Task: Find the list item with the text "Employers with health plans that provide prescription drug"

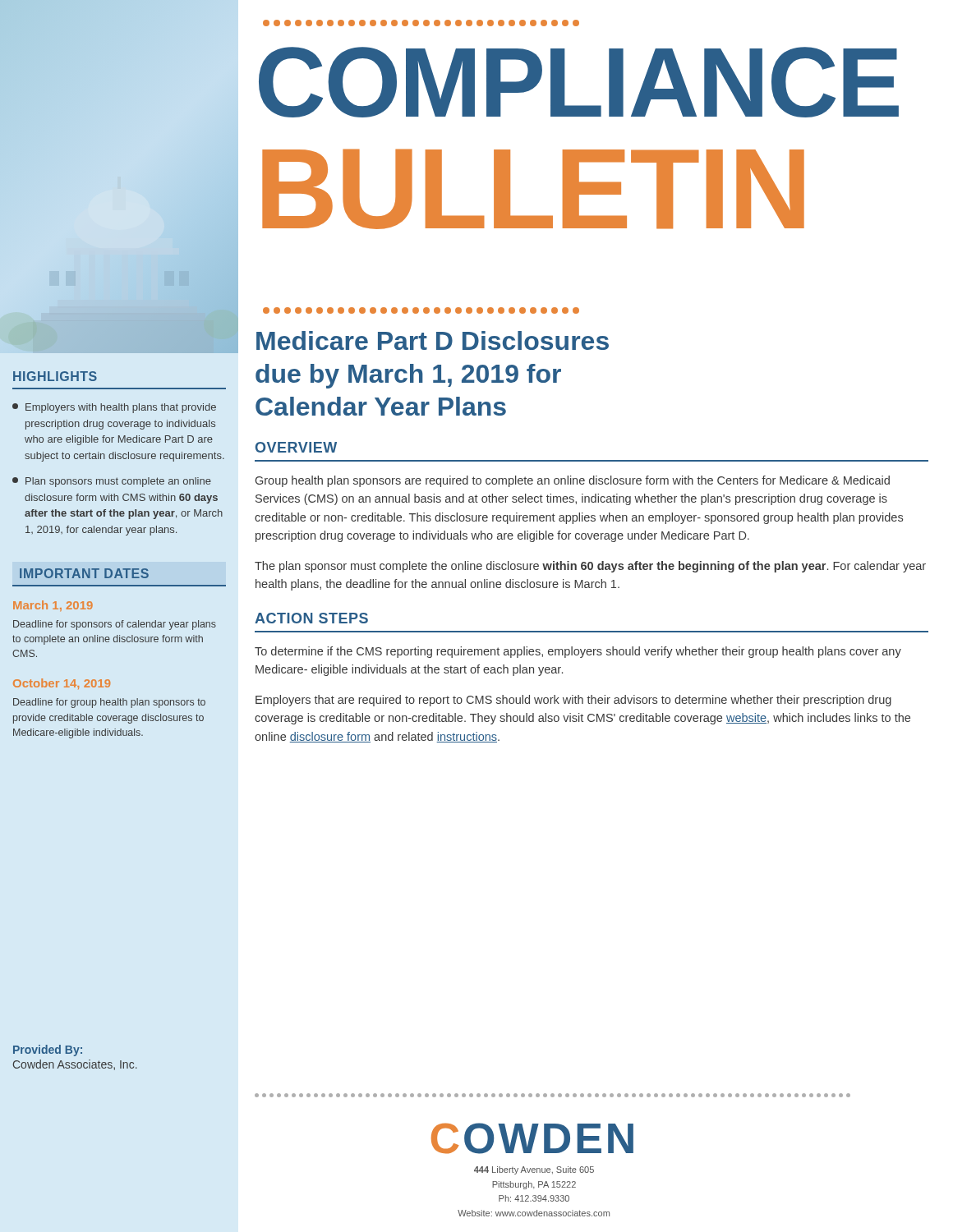Action: pos(119,431)
